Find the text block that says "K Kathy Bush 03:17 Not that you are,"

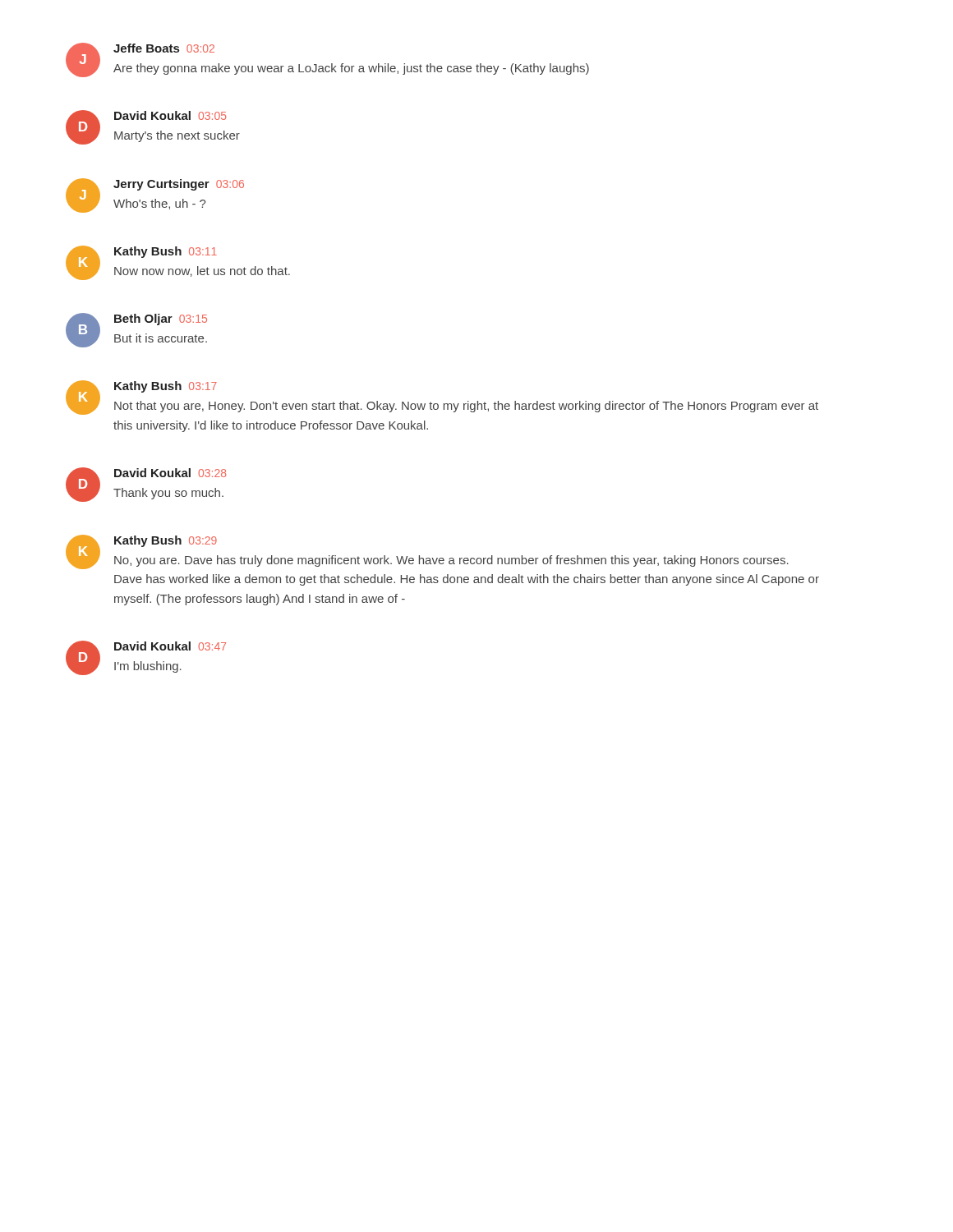[443, 407]
